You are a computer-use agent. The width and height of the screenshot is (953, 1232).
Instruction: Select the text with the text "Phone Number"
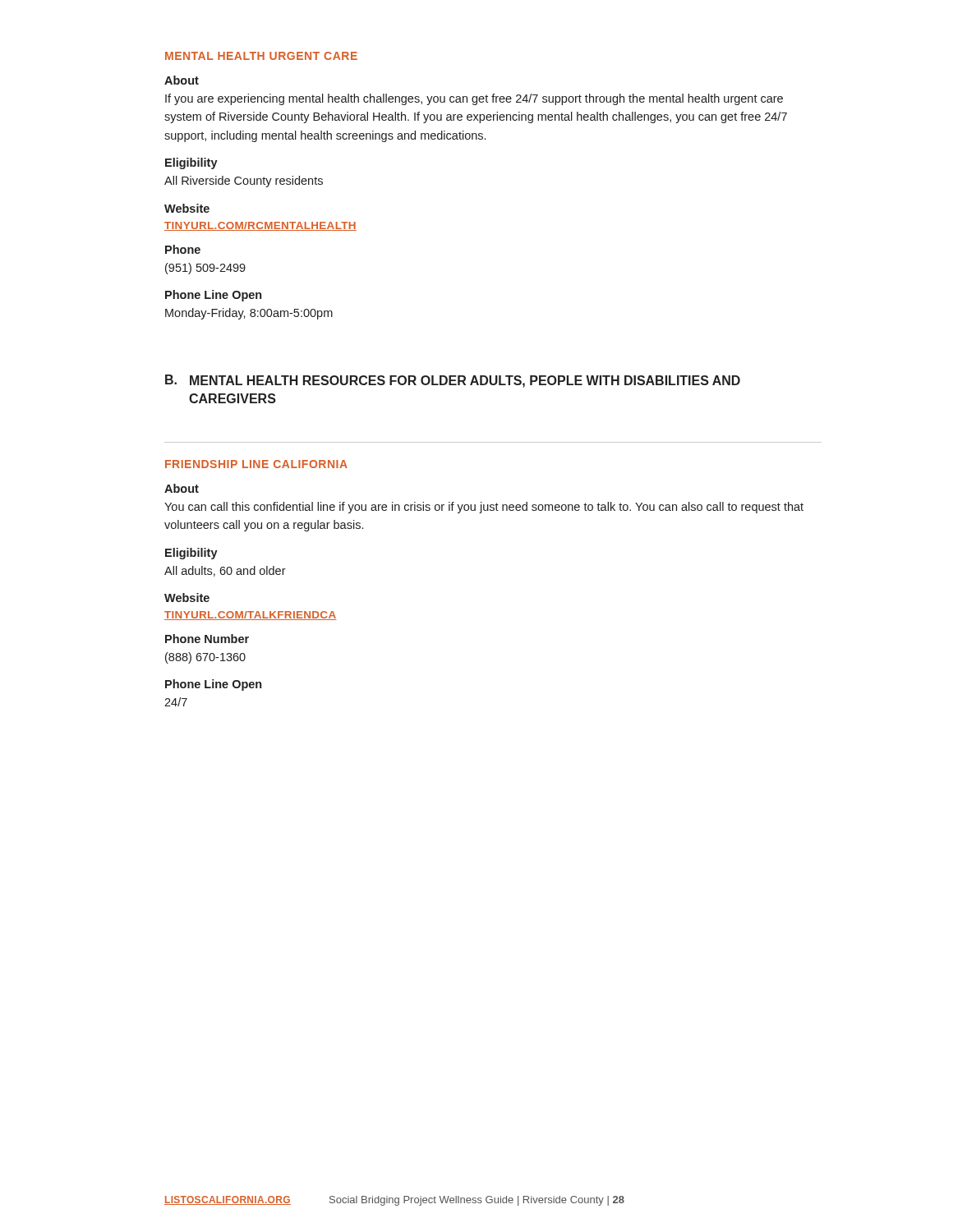click(207, 639)
